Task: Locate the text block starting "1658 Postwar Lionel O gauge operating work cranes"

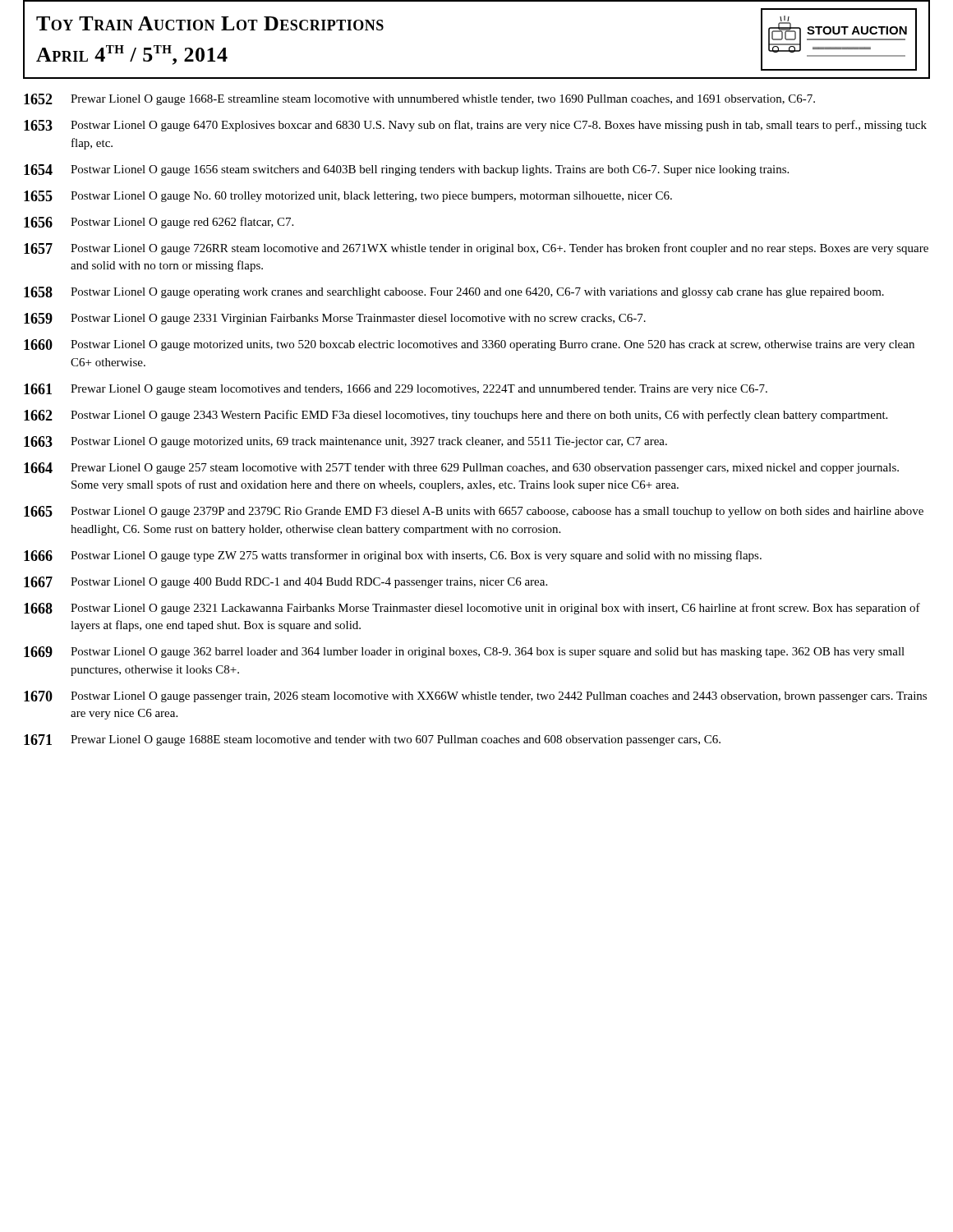Action: point(454,292)
